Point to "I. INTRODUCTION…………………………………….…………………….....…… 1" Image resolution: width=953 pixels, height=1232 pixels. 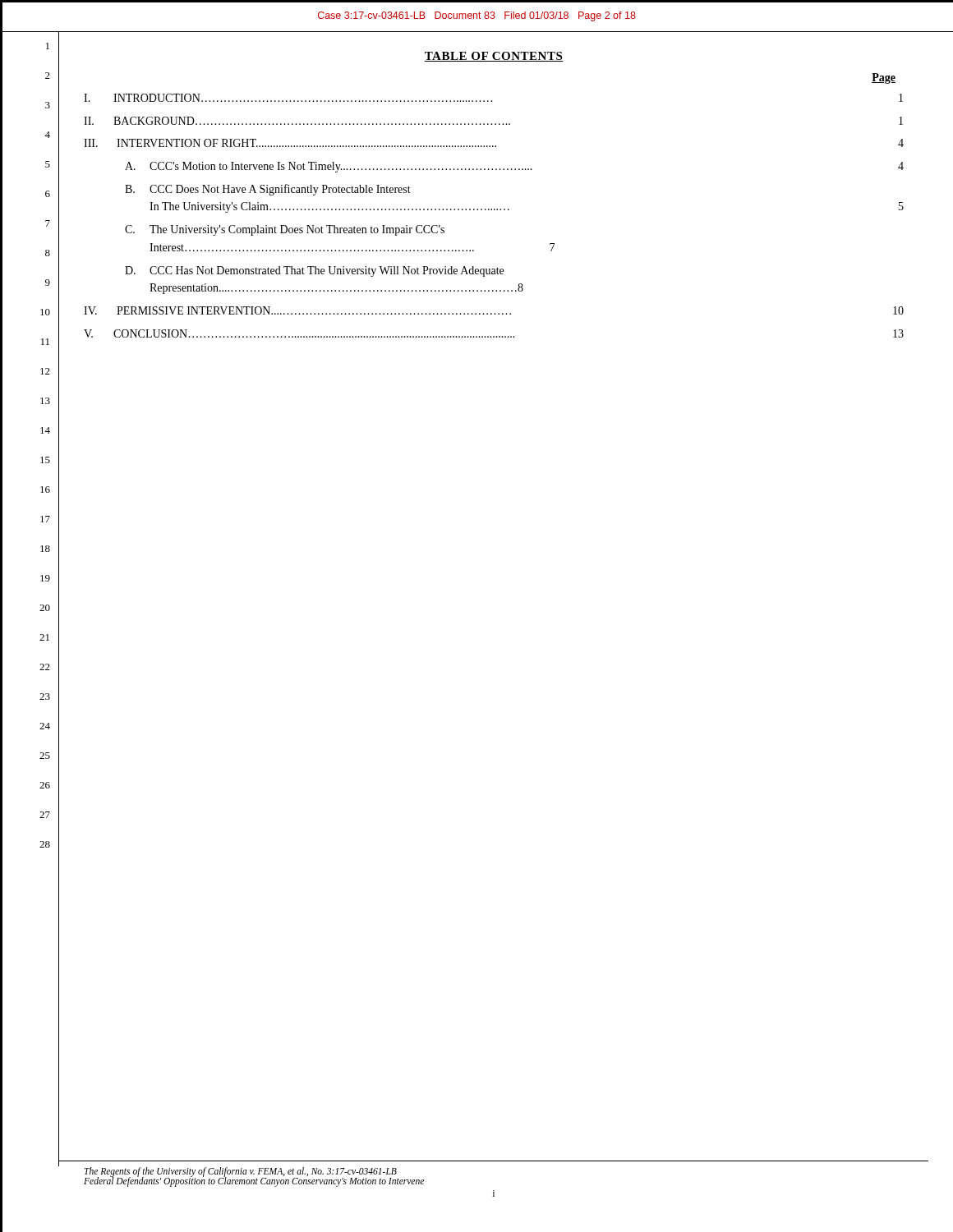pyautogui.click(x=494, y=98)
